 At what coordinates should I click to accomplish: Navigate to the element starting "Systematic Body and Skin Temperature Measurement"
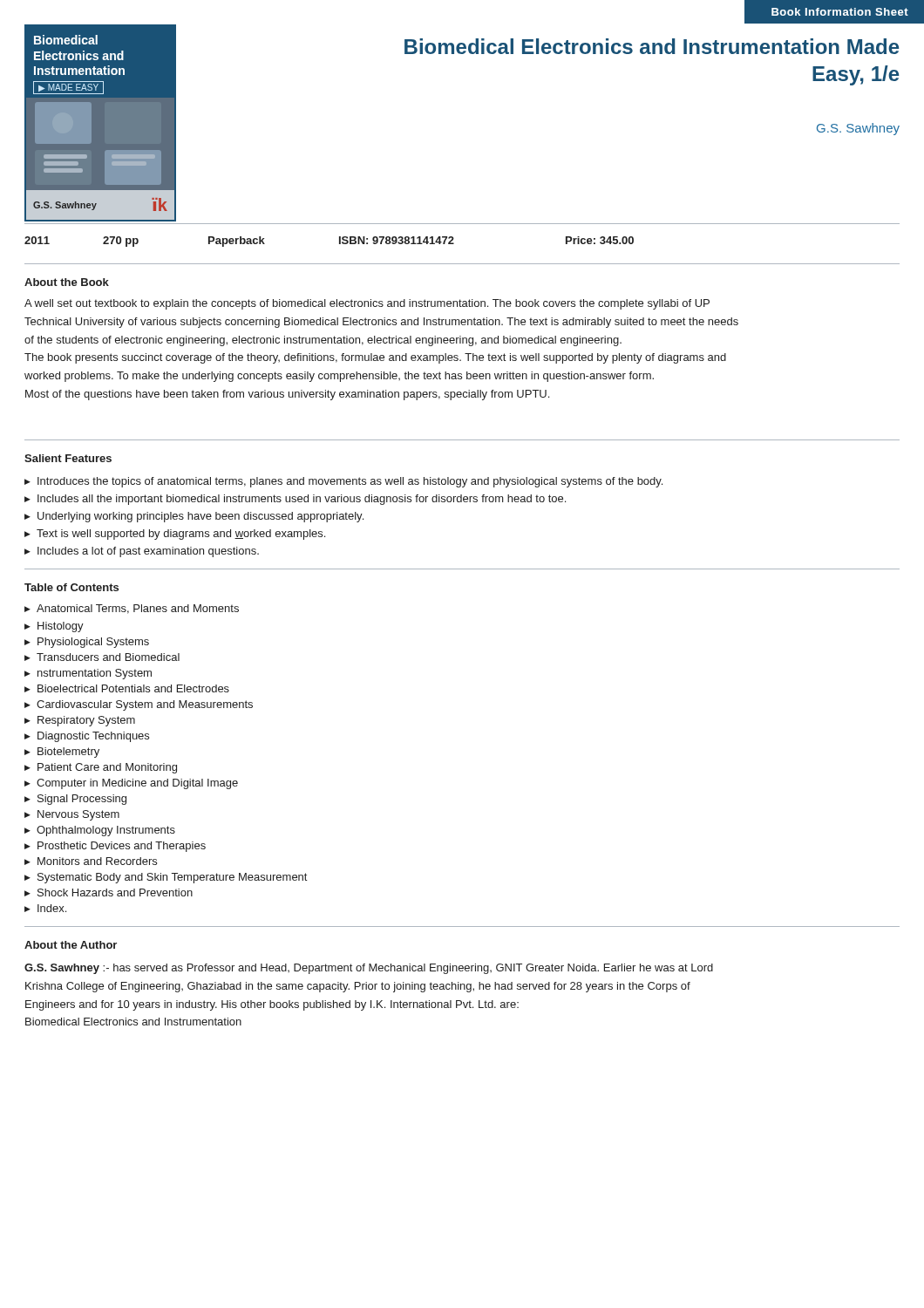coord(166,878)
